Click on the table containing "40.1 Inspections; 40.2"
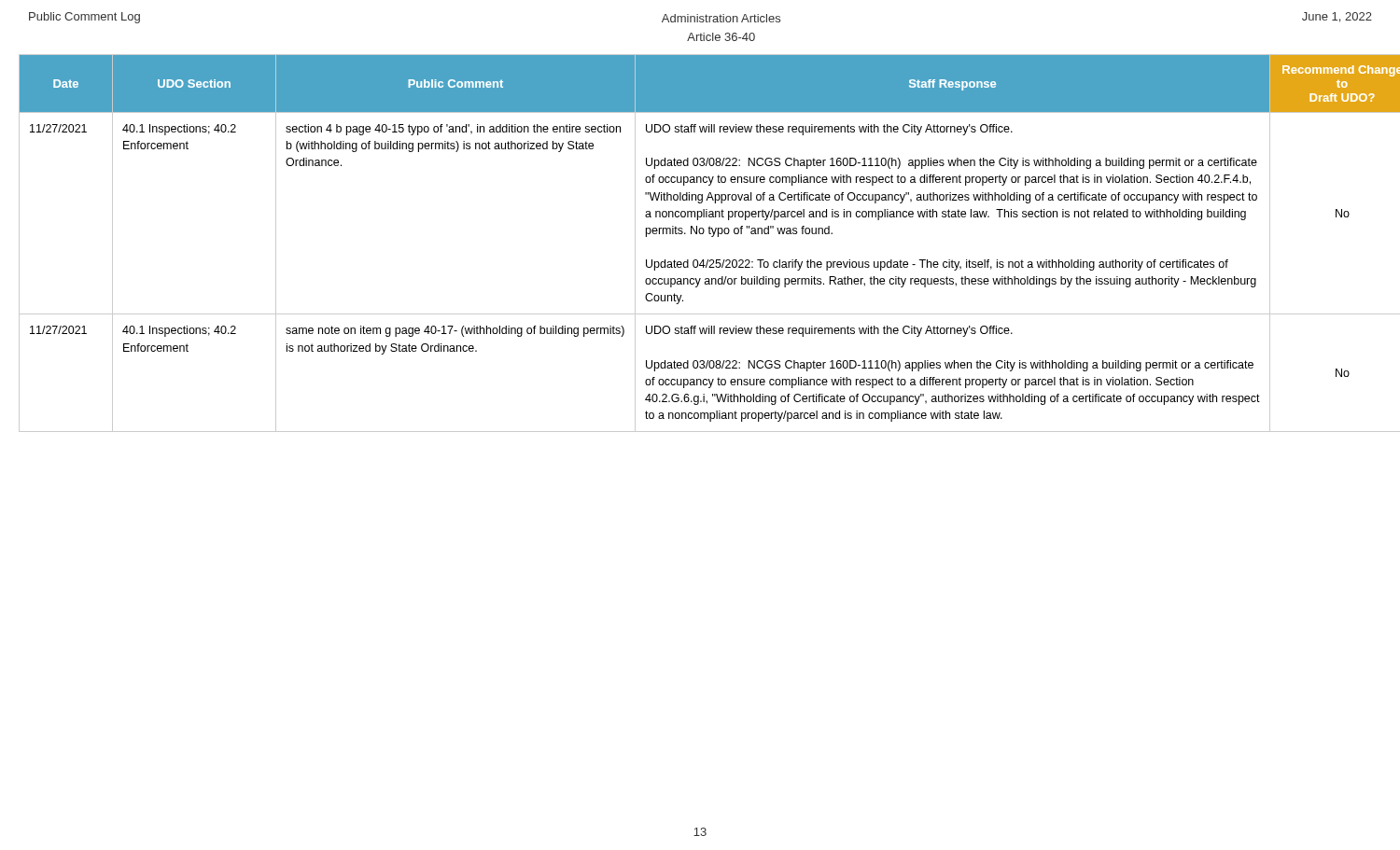The width and height of the screenshot is (1400, 850). click(700, 433)
